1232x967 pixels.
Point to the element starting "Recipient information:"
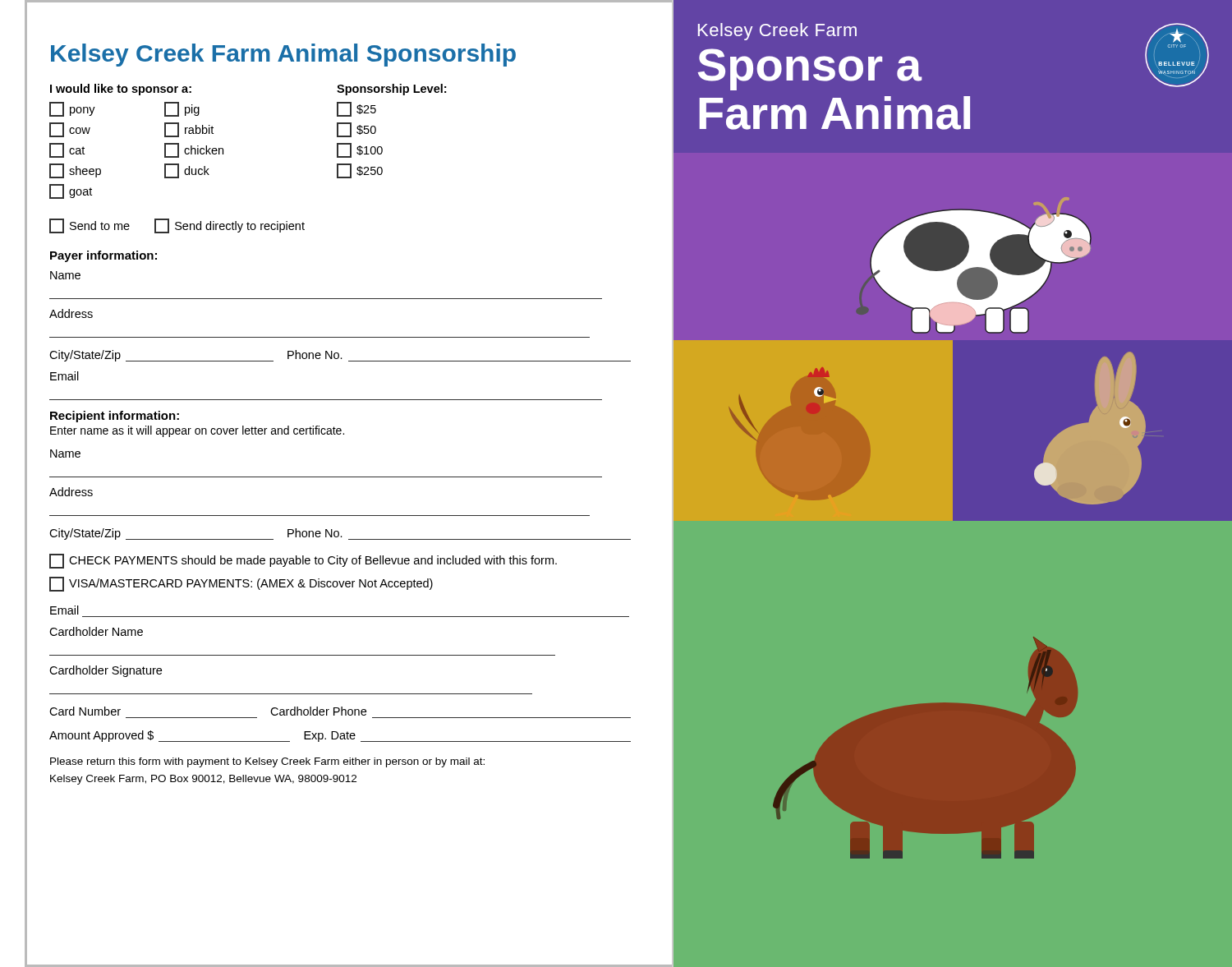(x=115, y=415)
